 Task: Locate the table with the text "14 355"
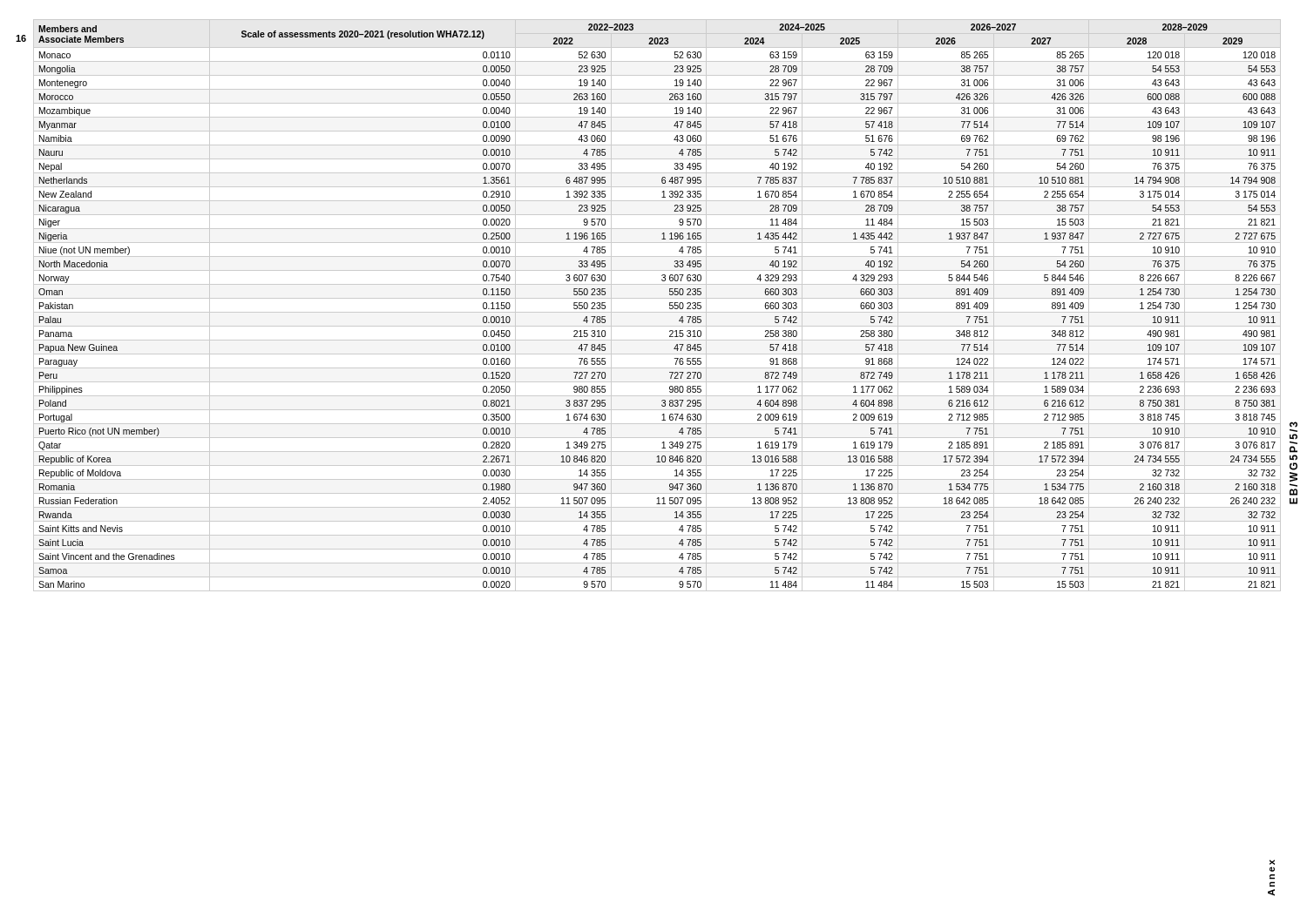(x=657, y=467)
